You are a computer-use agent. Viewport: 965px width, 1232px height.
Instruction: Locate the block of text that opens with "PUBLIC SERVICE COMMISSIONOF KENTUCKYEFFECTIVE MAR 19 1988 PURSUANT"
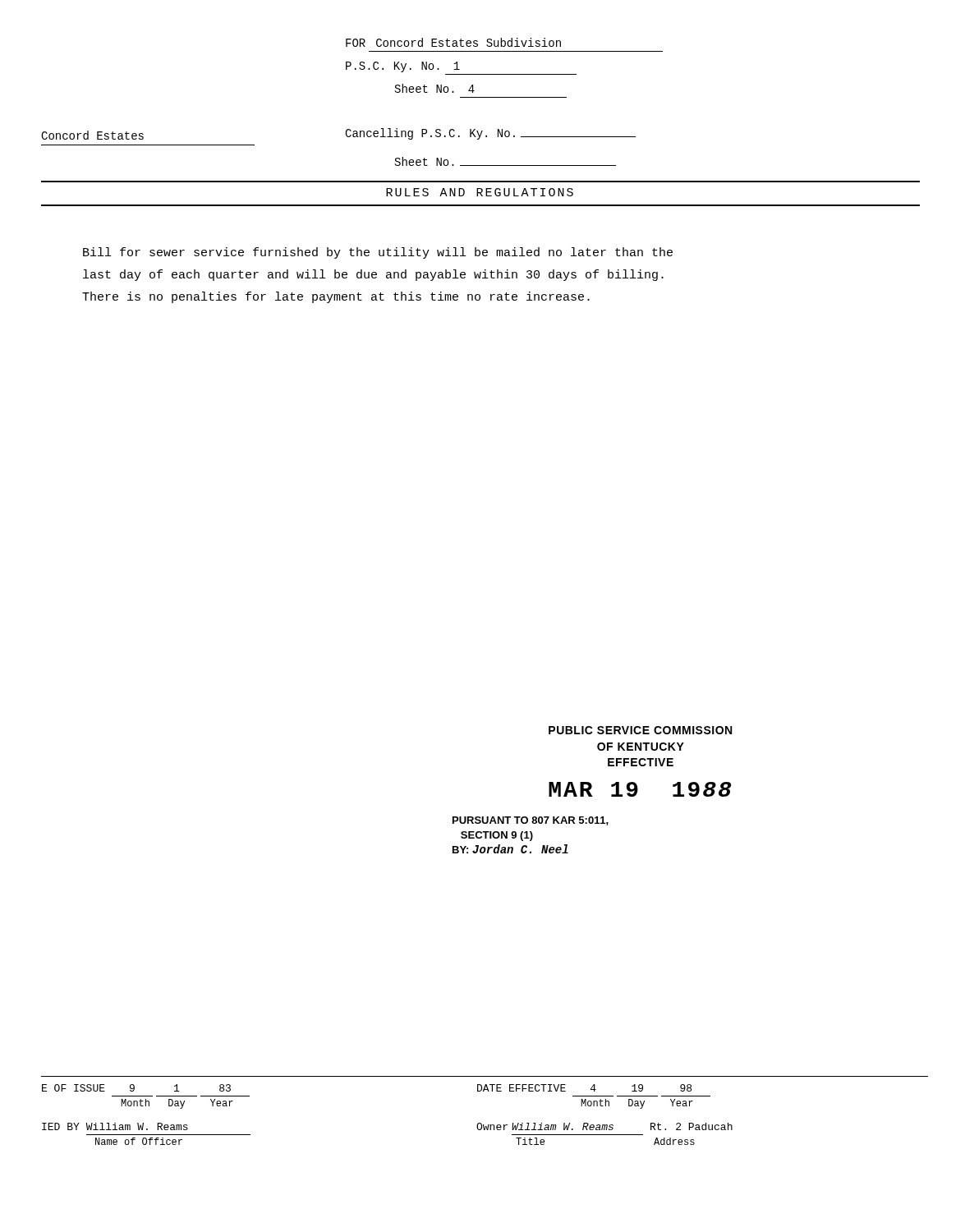coord(641,791)
